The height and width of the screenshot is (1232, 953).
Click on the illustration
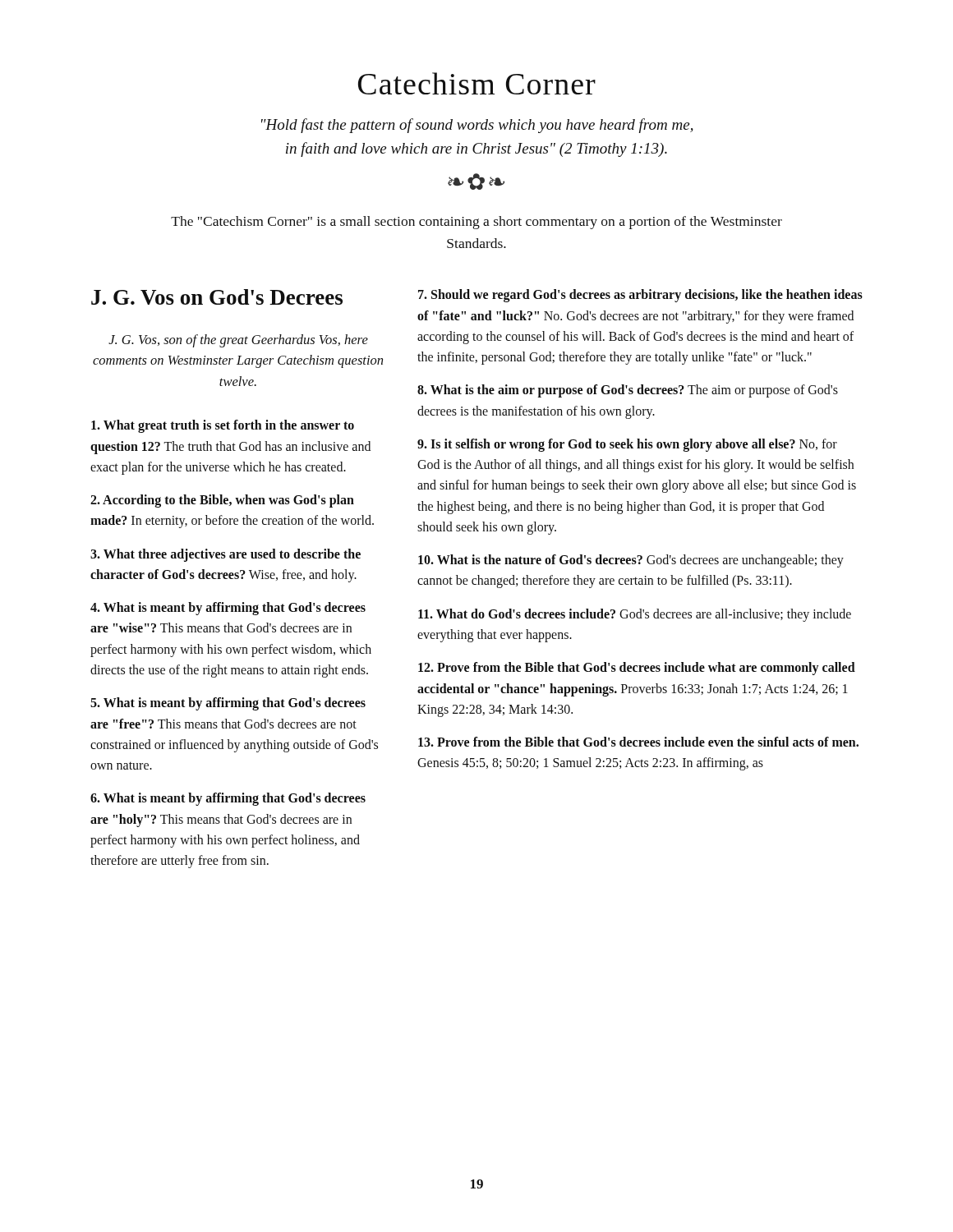[x=476, y=182]
